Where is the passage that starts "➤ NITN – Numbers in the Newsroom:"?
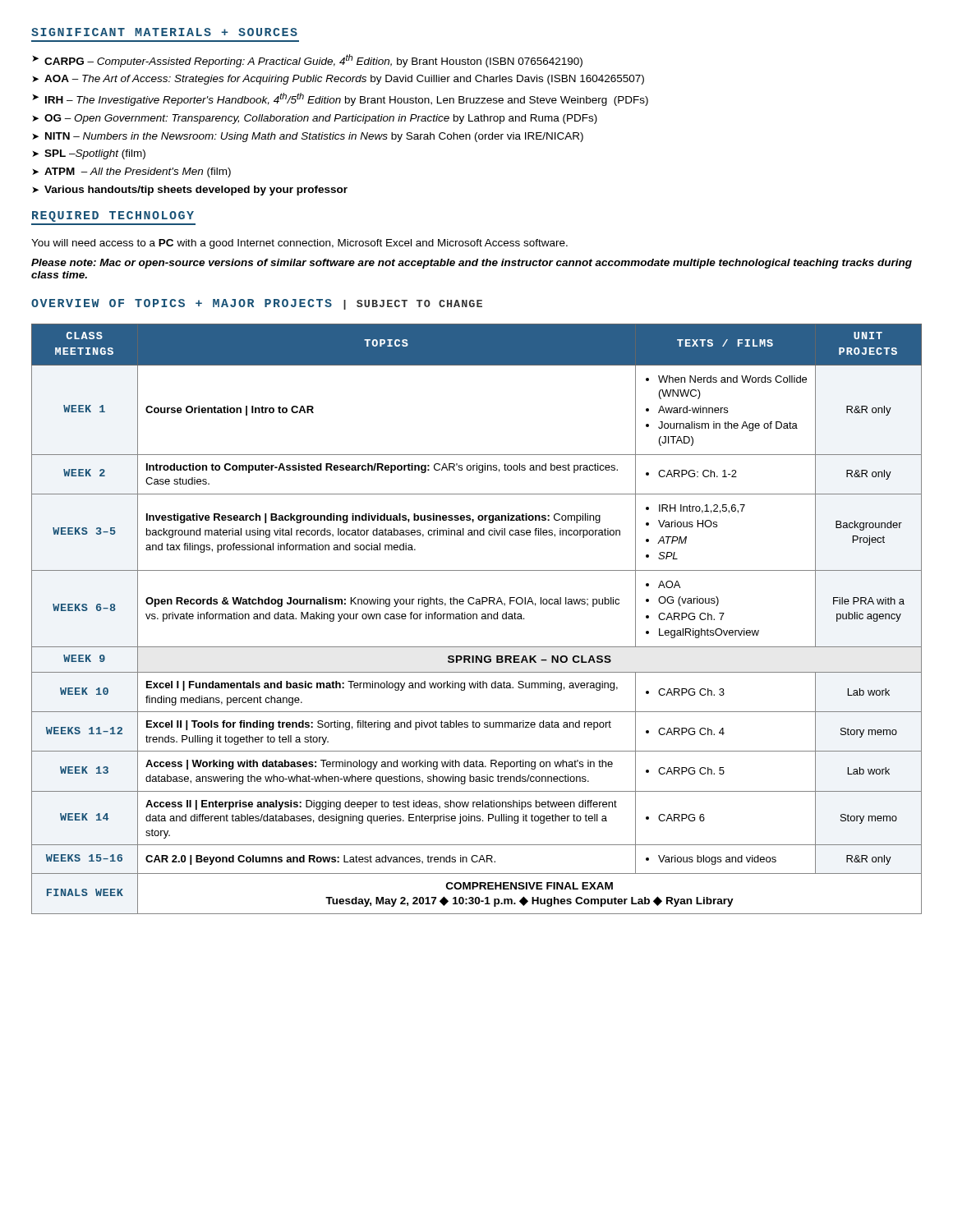The width and height of the screenshot is (953, 1232). [476, 136]
